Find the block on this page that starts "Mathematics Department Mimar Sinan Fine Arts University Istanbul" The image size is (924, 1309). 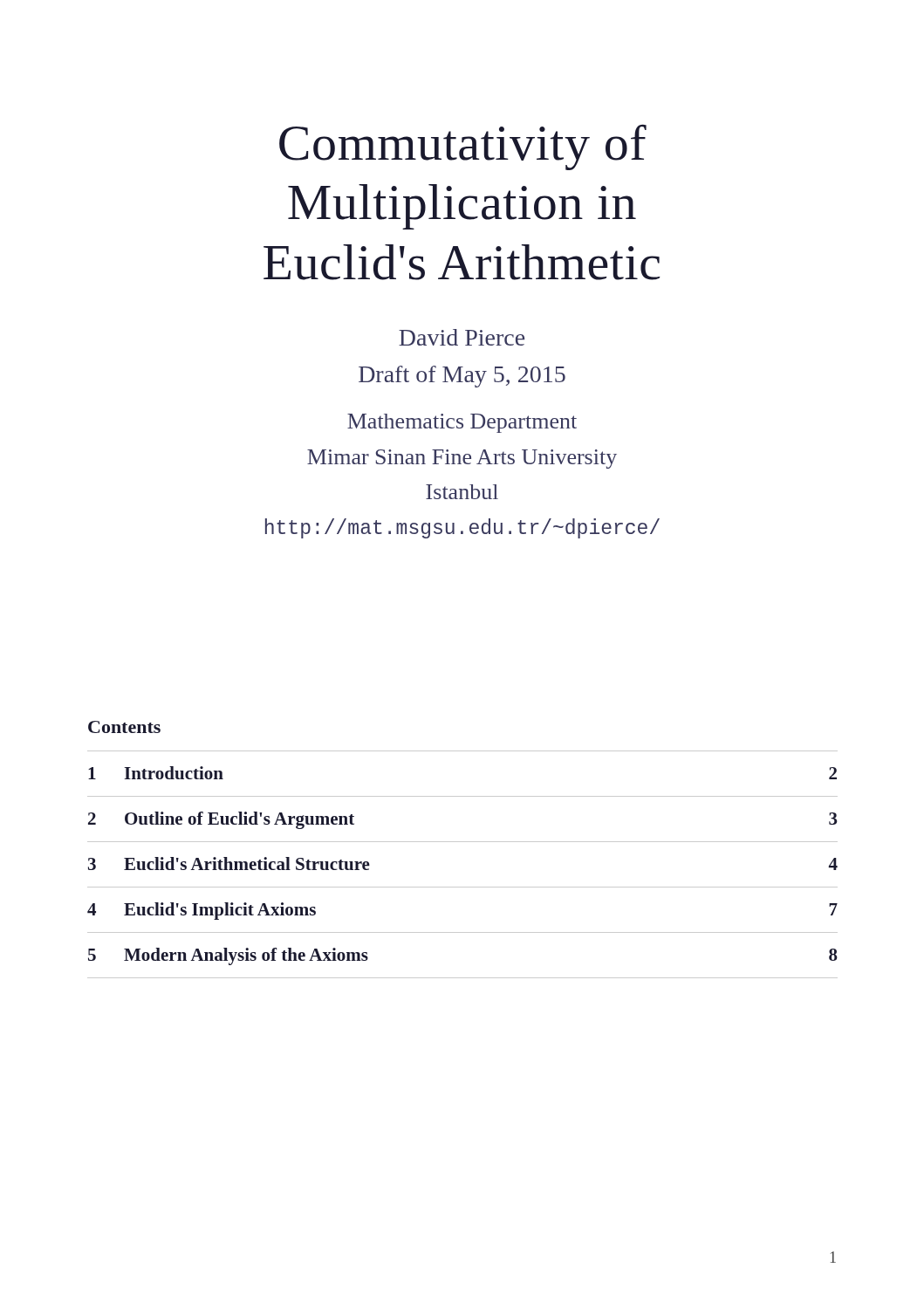point(462,475)
